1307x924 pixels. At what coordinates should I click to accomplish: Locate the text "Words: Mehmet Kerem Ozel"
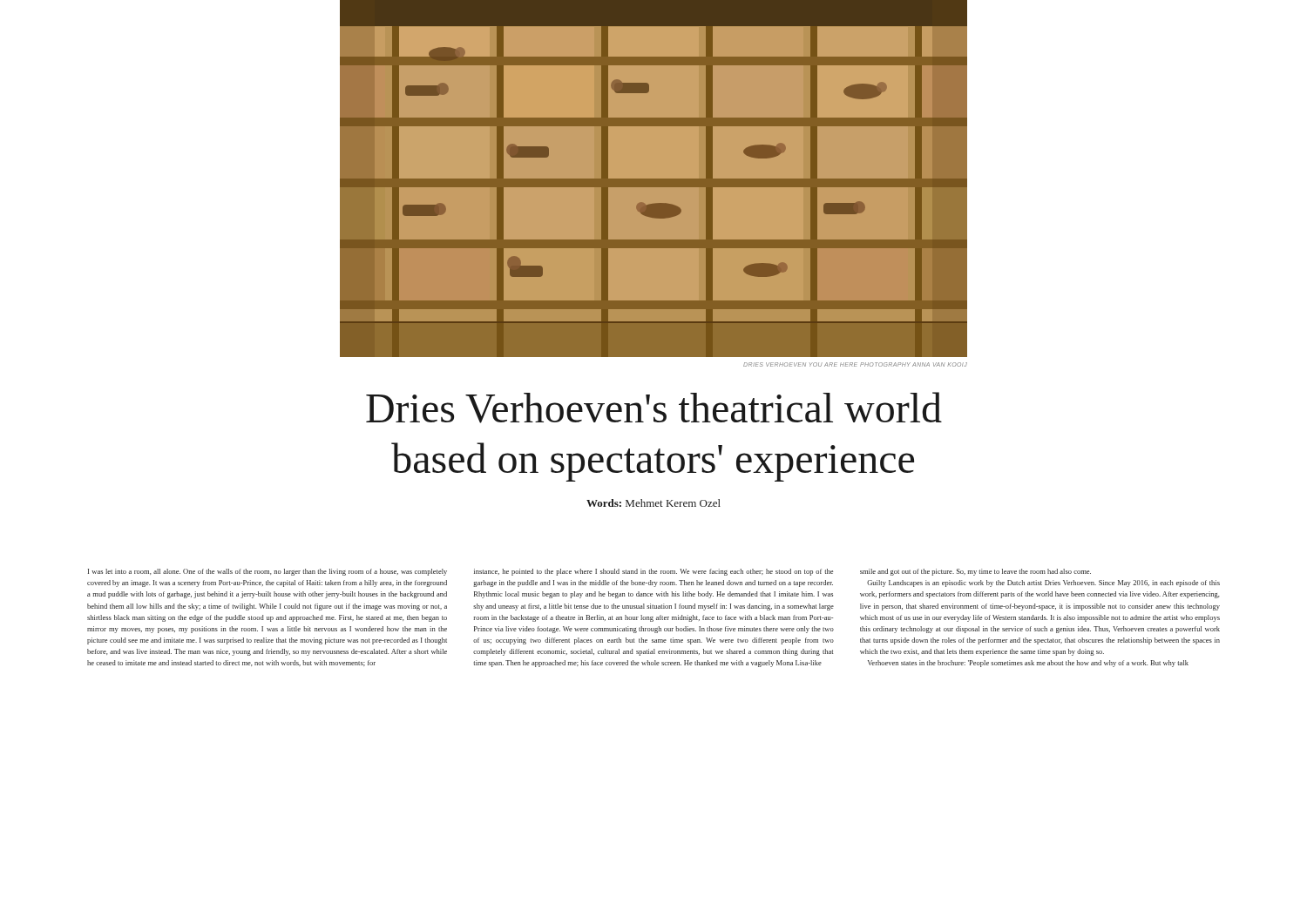click(654, 503)
